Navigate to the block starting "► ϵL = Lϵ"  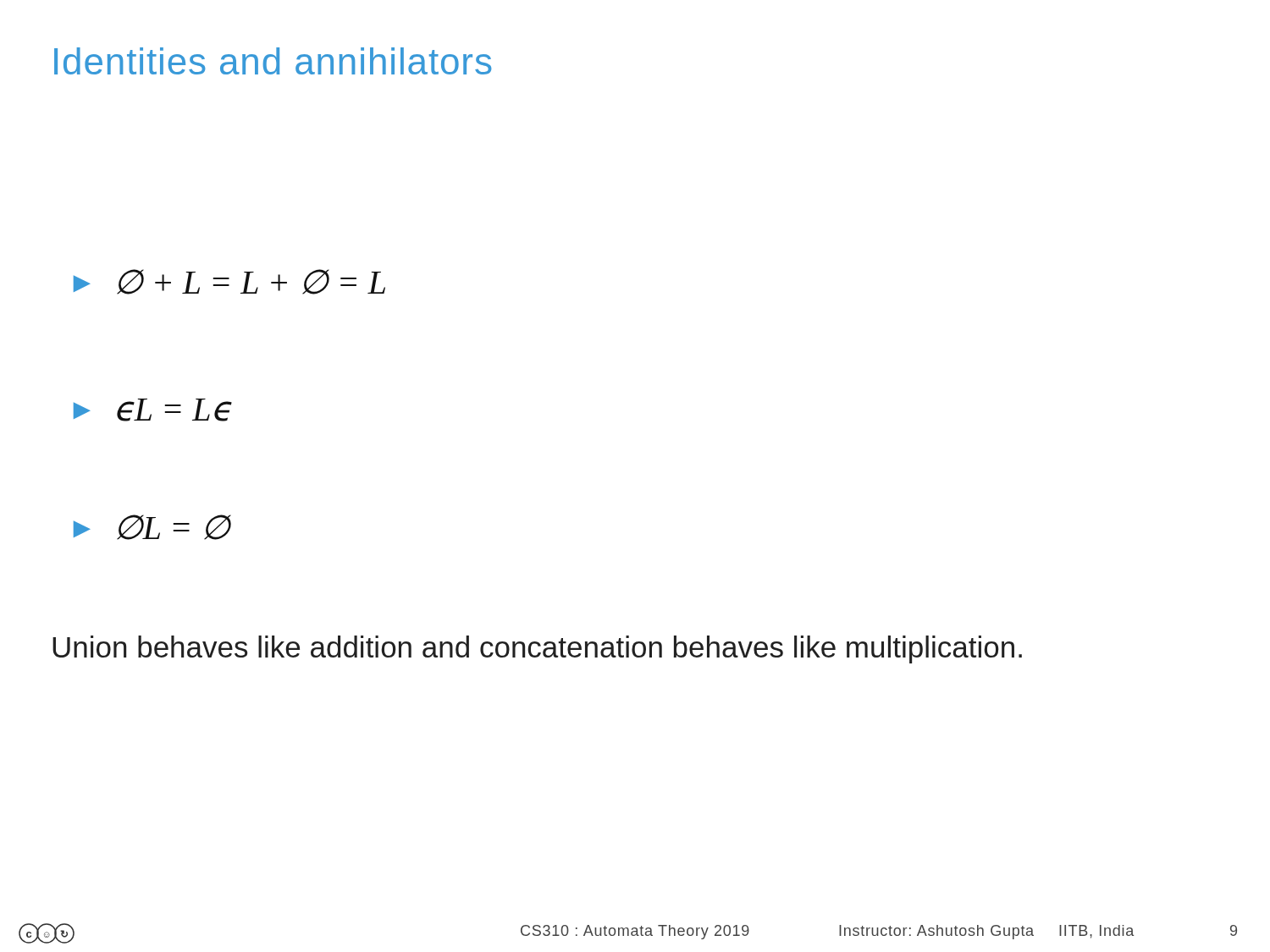pos(150,409)
